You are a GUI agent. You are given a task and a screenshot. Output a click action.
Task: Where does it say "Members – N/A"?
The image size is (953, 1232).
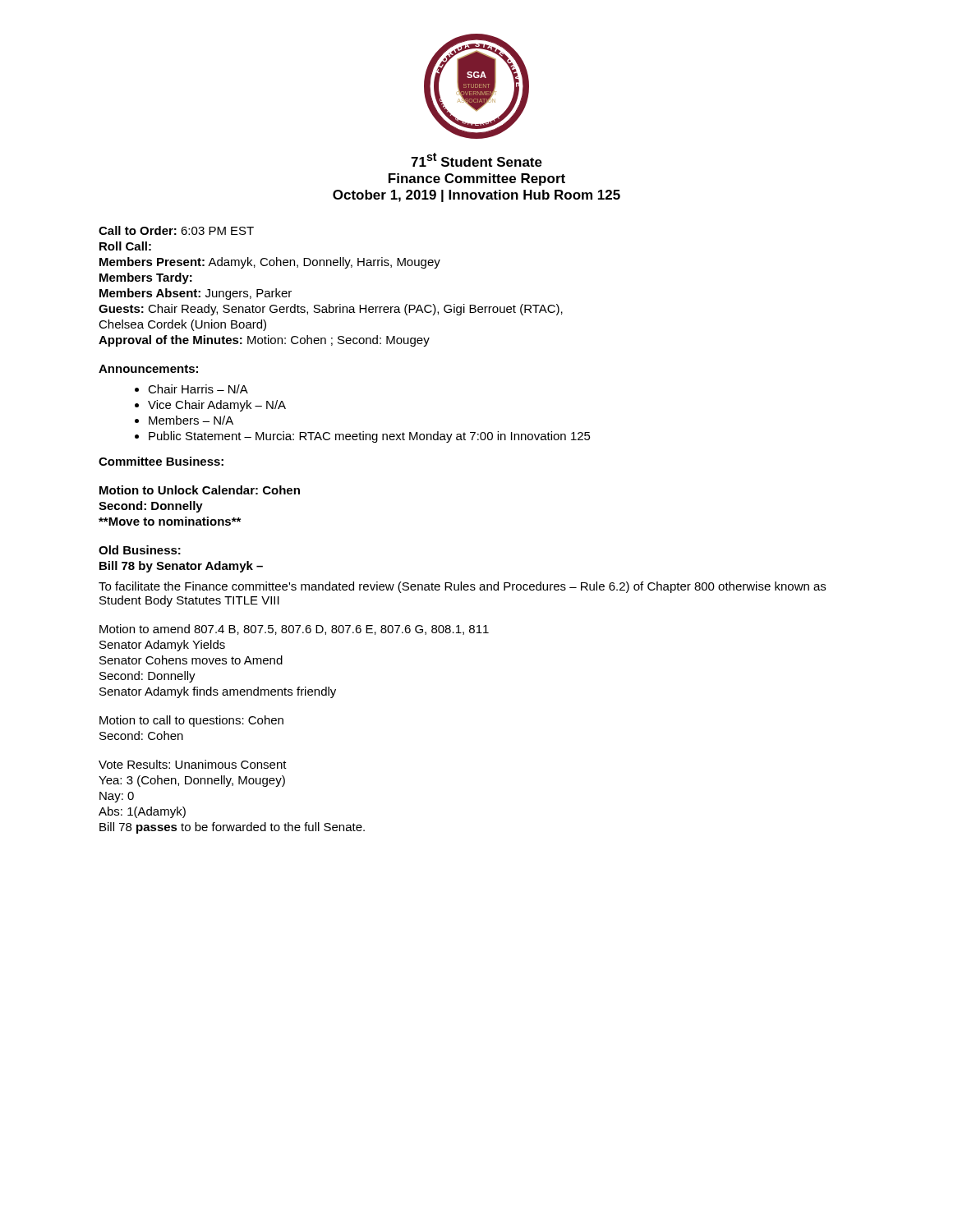click(x=191, y=420)
